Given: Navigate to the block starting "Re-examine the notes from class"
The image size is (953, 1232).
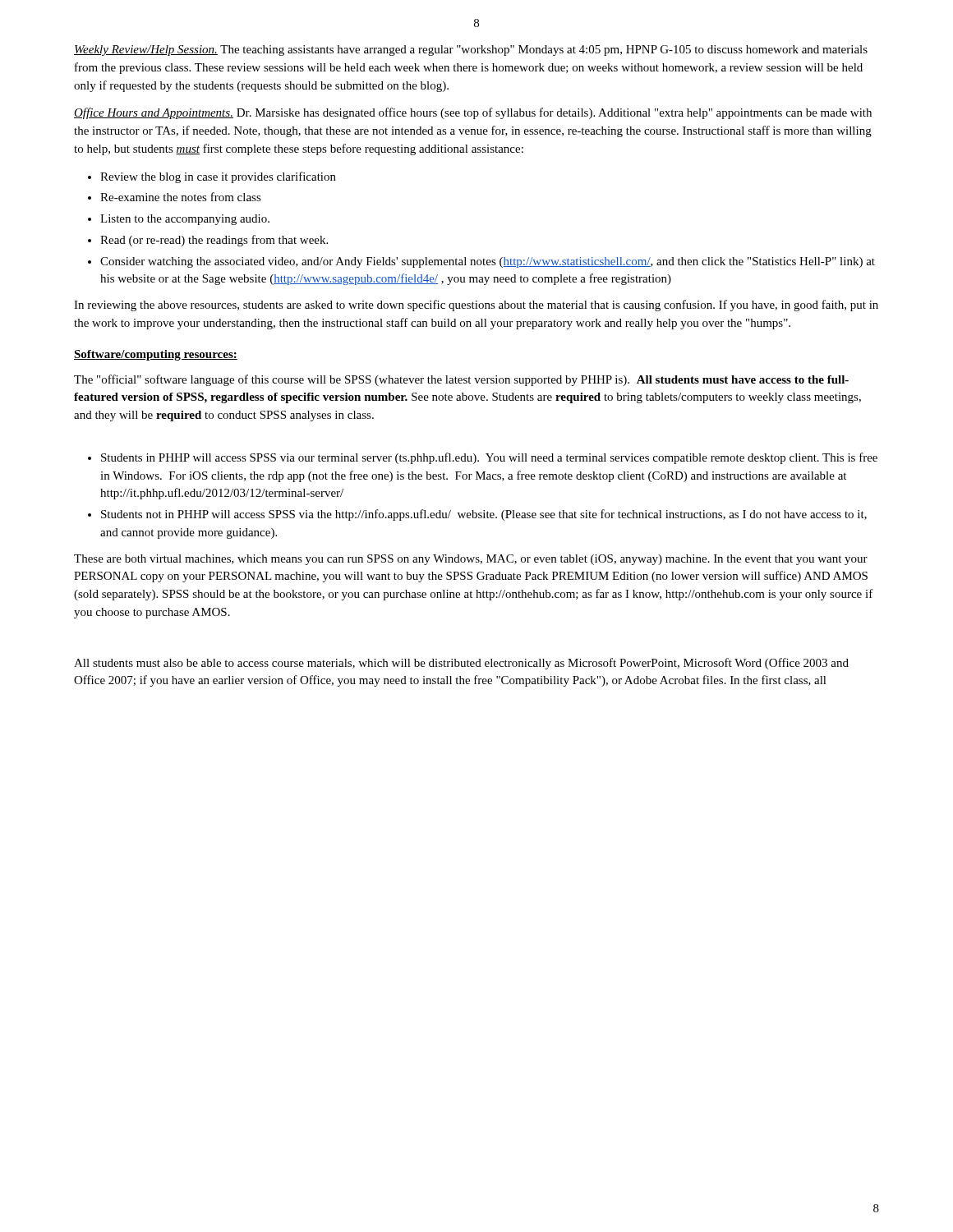Looking at the screenshot, I should (x=181, y=197).
